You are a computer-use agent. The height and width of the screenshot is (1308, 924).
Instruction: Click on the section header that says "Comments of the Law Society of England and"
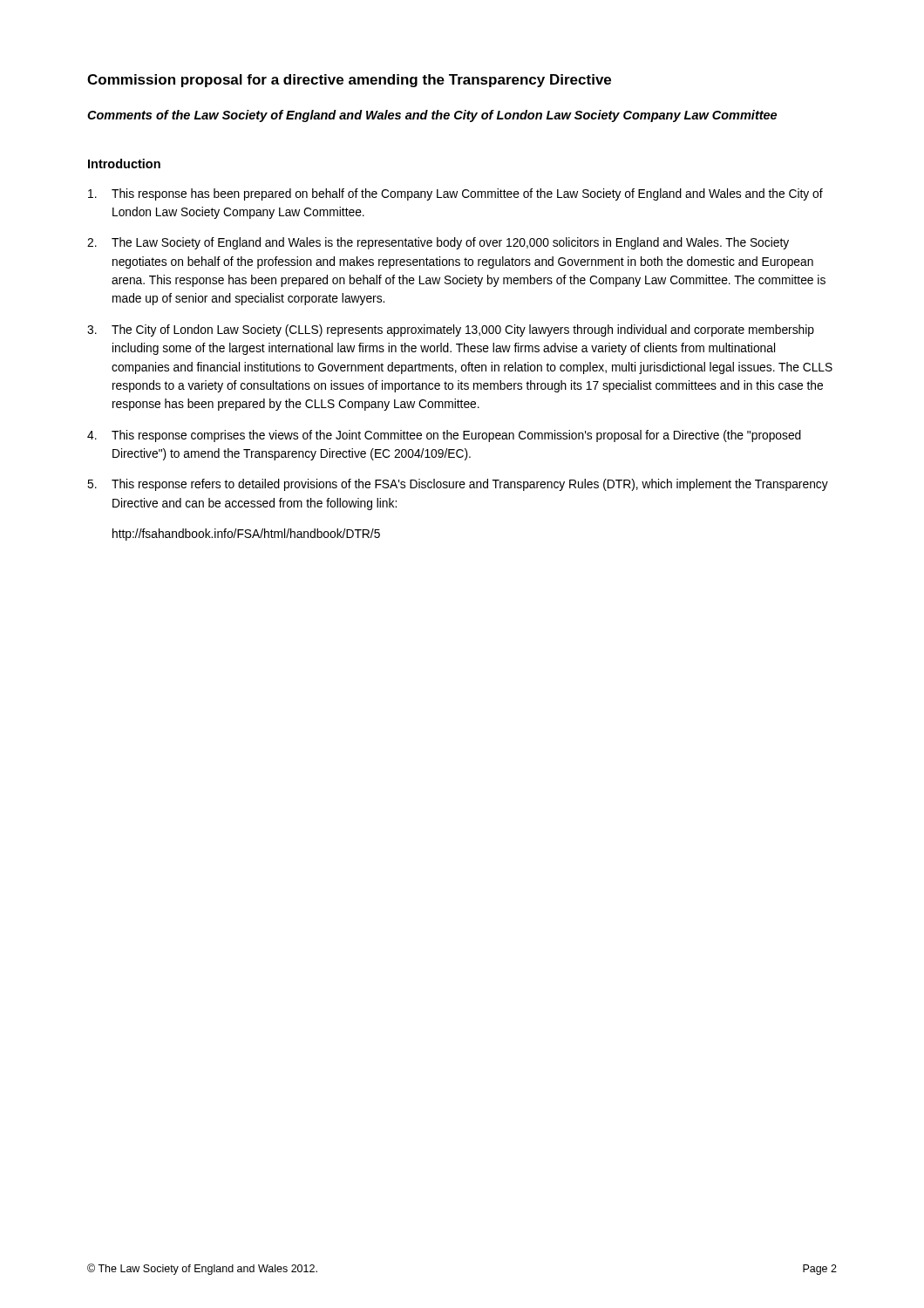tap(432, 115)
